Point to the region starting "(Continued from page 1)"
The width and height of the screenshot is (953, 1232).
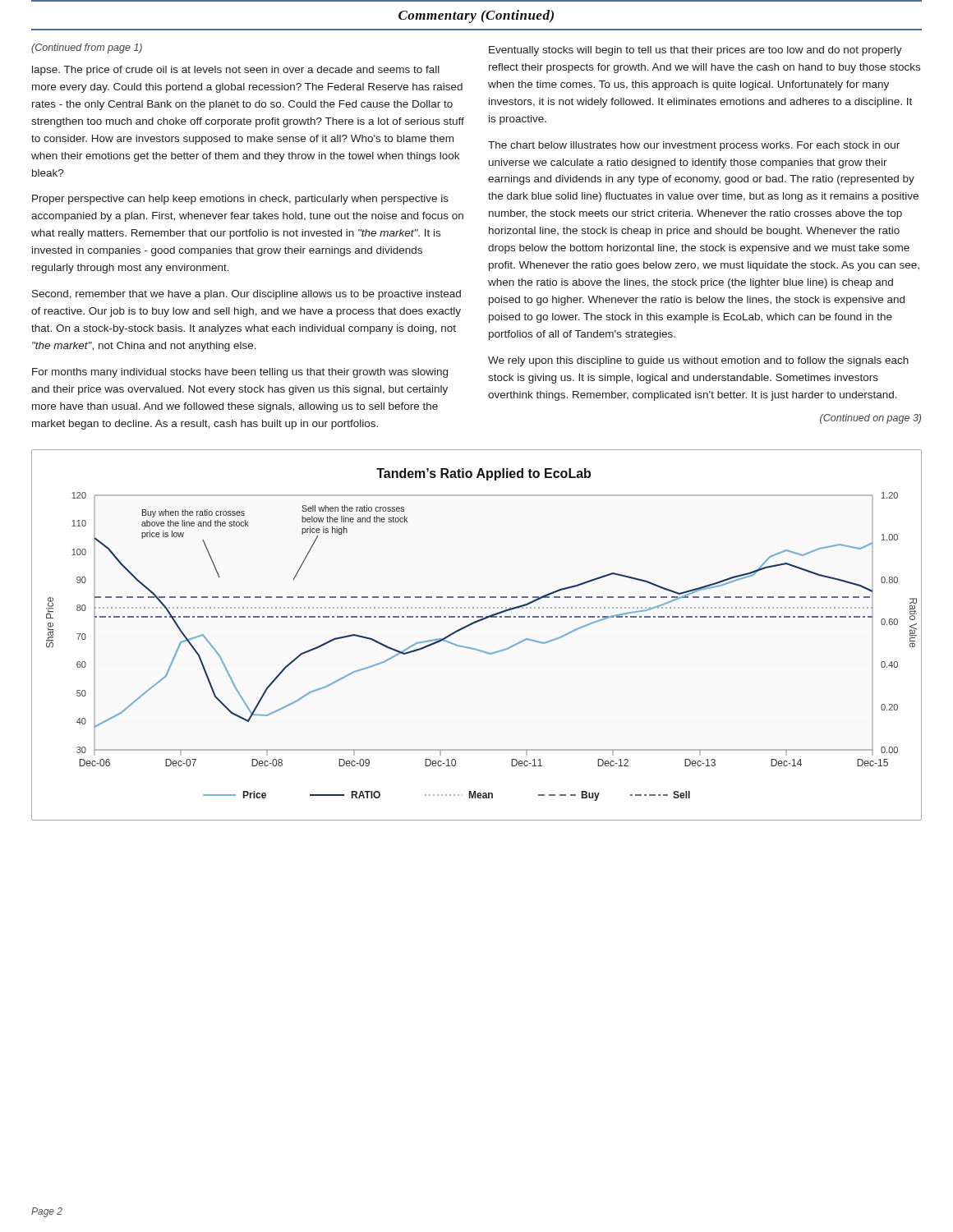[x=87, y=48]
